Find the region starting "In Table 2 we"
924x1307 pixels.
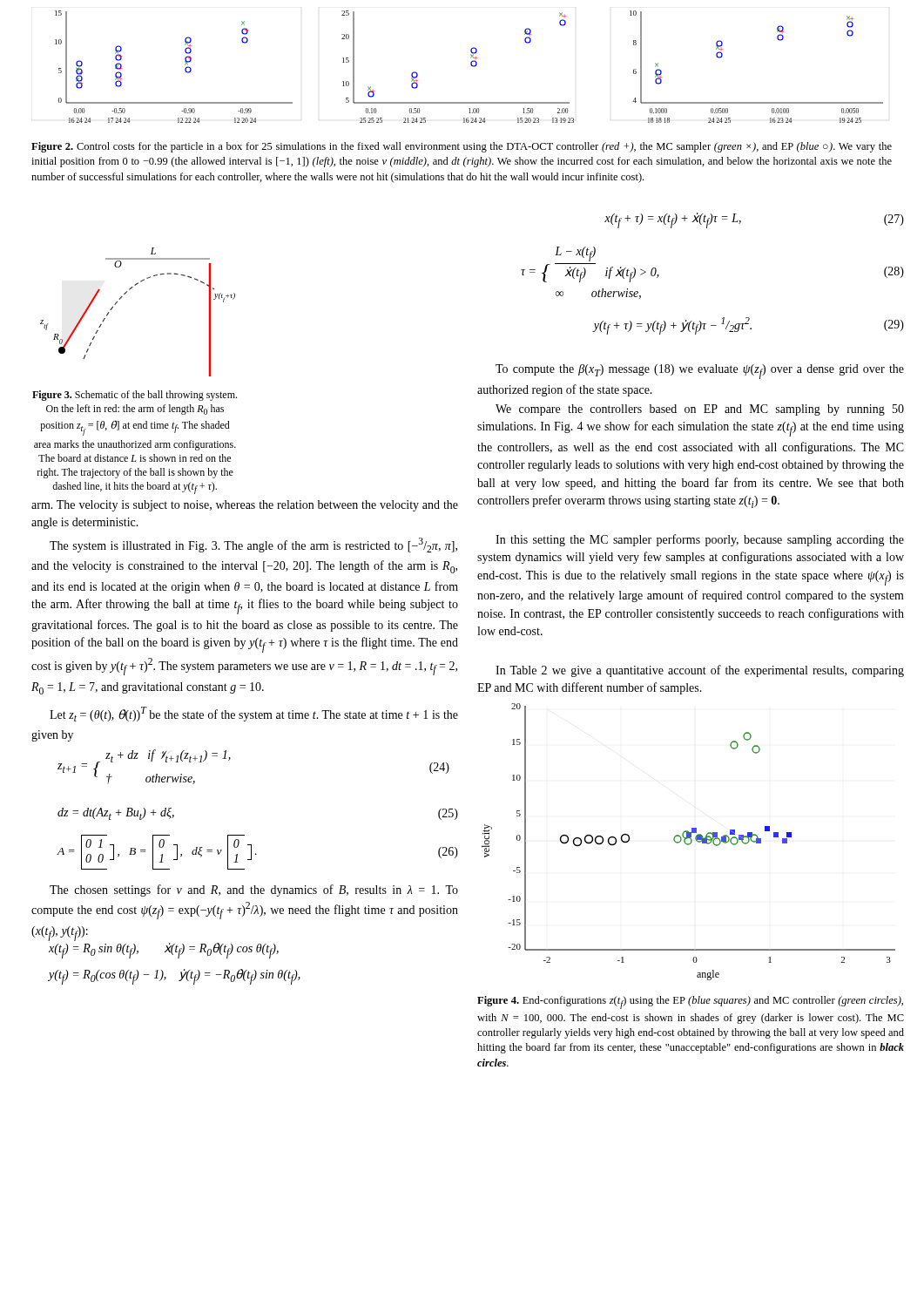tap(691, 679)
